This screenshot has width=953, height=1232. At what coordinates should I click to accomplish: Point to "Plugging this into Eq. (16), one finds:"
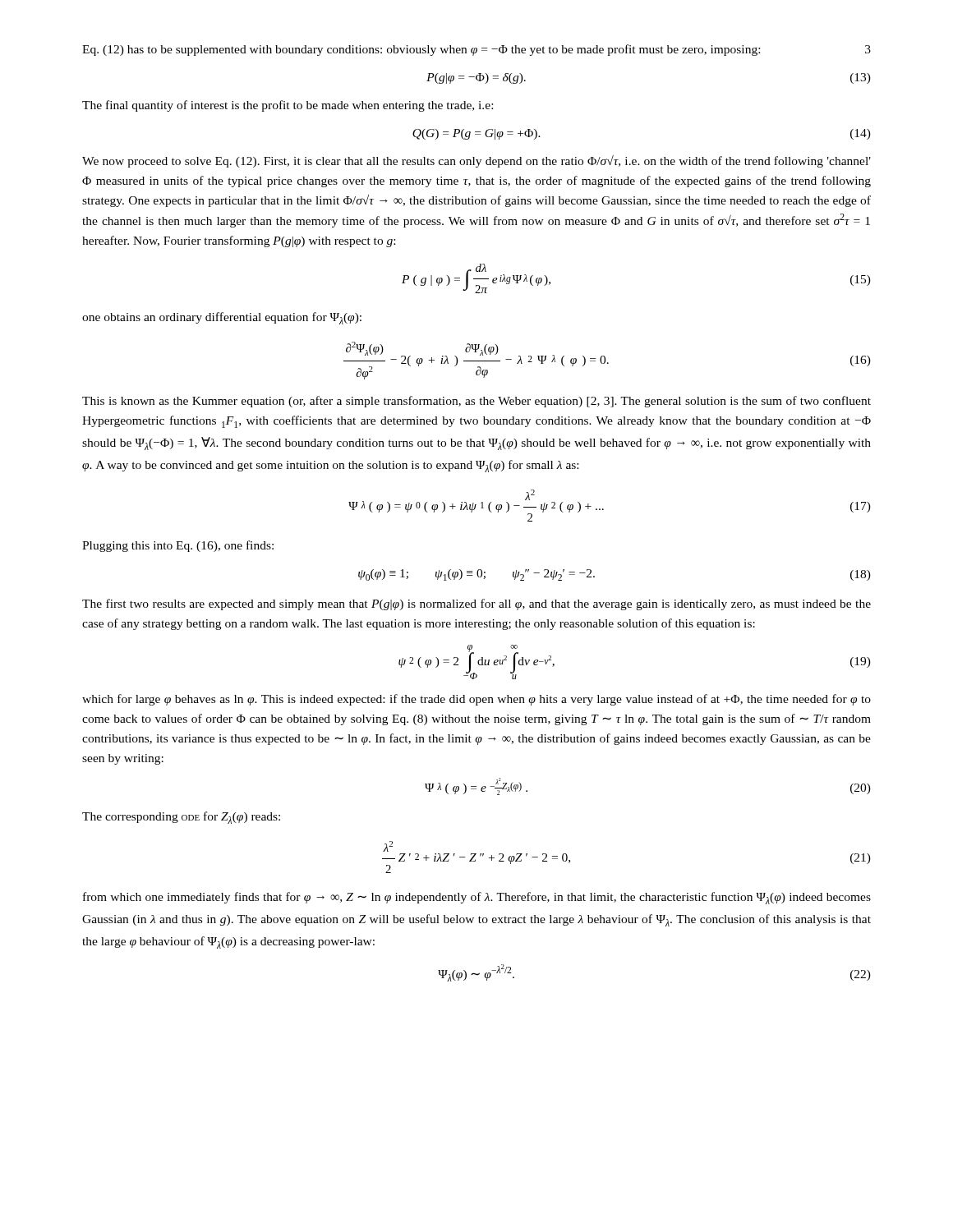tap(178, 546)
